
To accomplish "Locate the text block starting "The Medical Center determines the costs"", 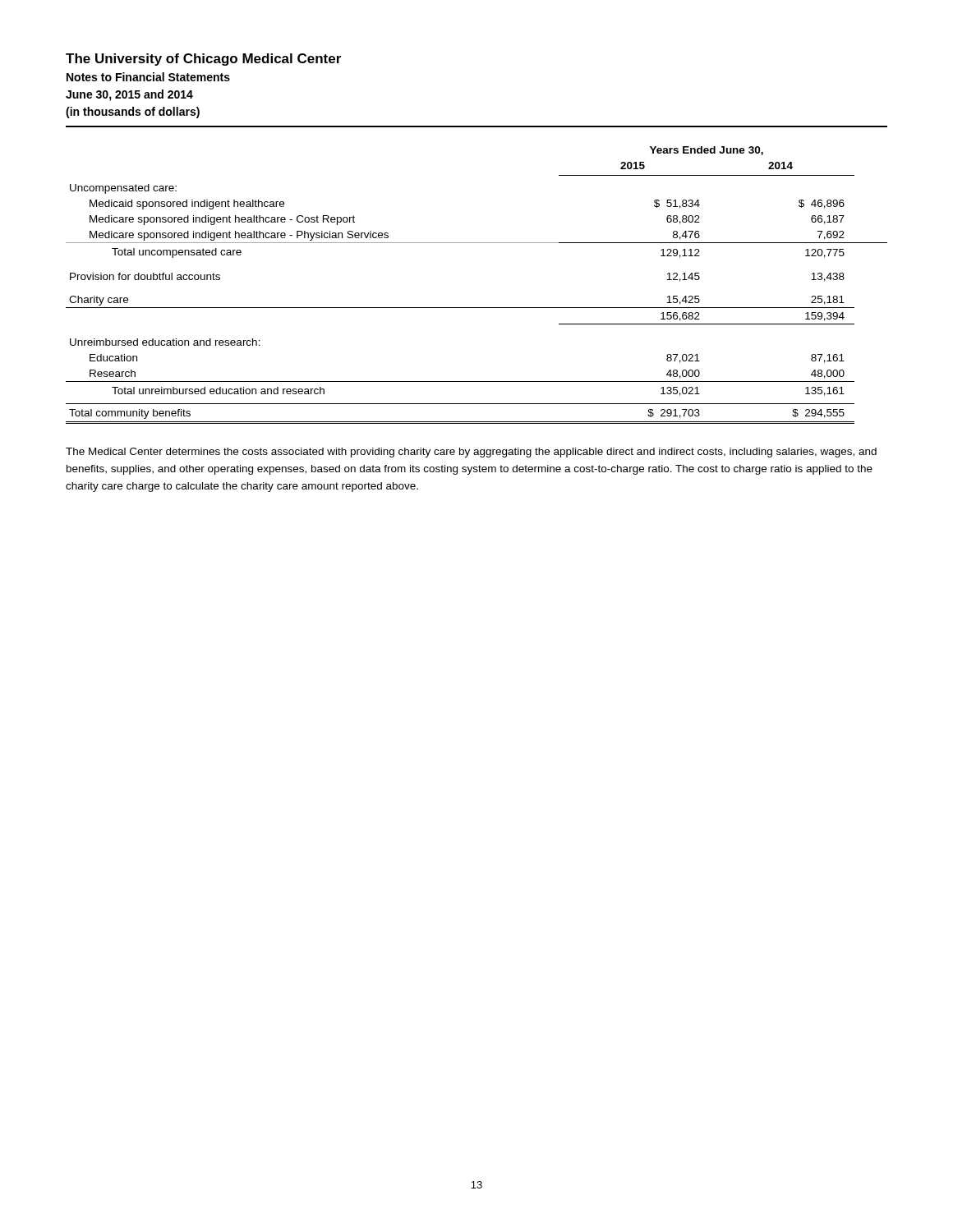I will (471, 469).
